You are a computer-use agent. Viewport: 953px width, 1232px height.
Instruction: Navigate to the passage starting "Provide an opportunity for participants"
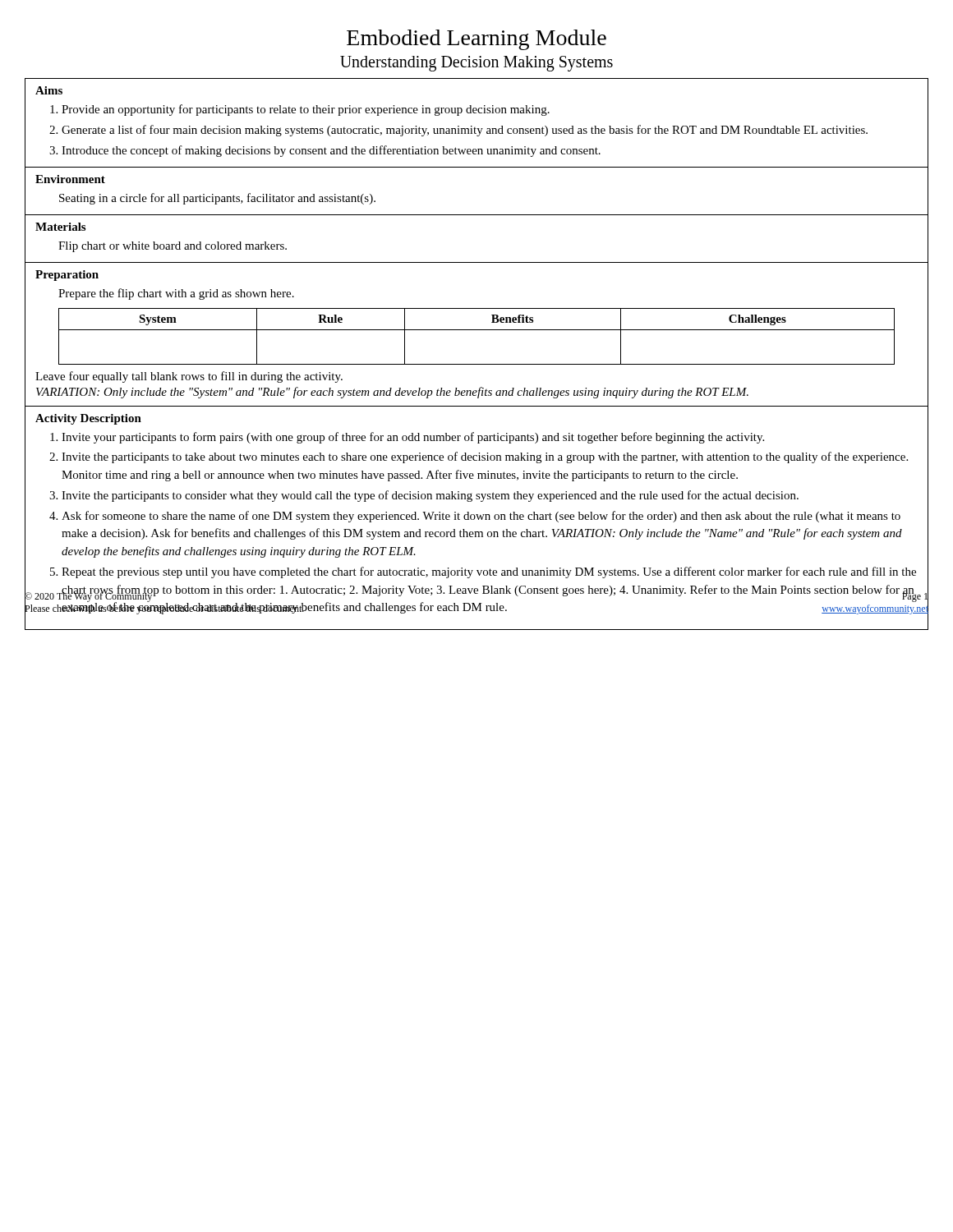490,110
